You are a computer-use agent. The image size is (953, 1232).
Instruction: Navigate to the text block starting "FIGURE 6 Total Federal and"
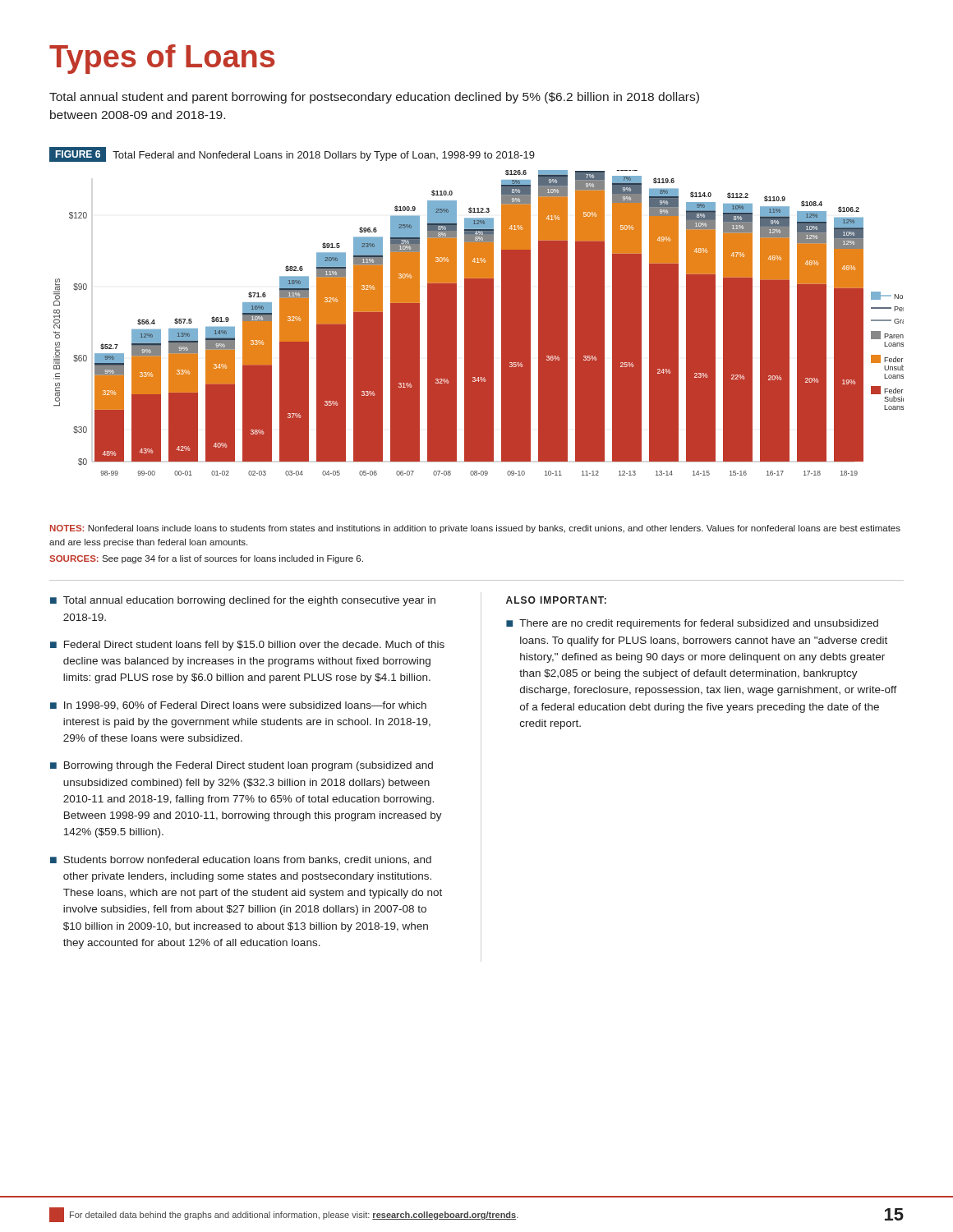click(x=476, y=155)
